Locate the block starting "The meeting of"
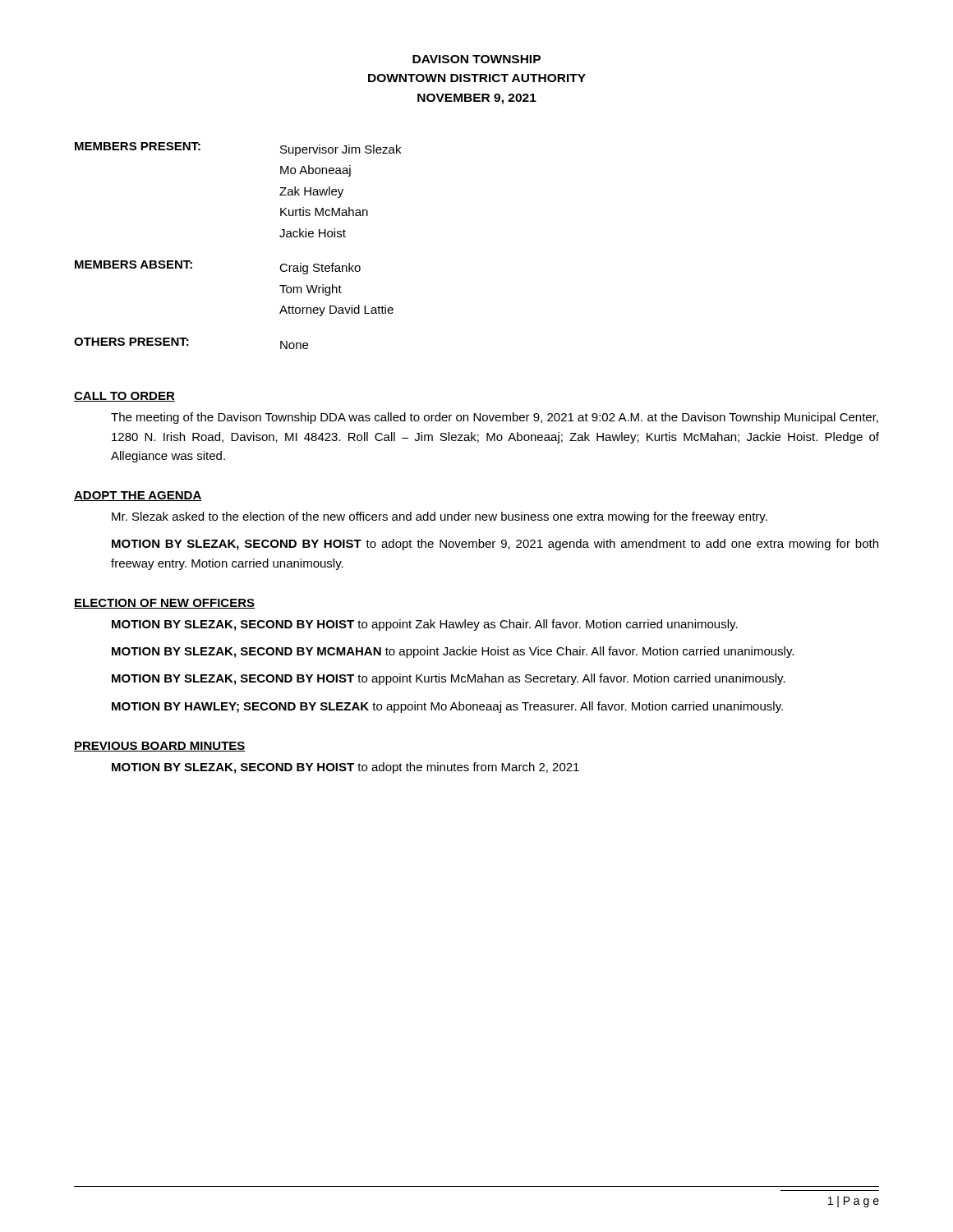The image size is (953, 1232). pyautogui.click(x=495, y=436)
